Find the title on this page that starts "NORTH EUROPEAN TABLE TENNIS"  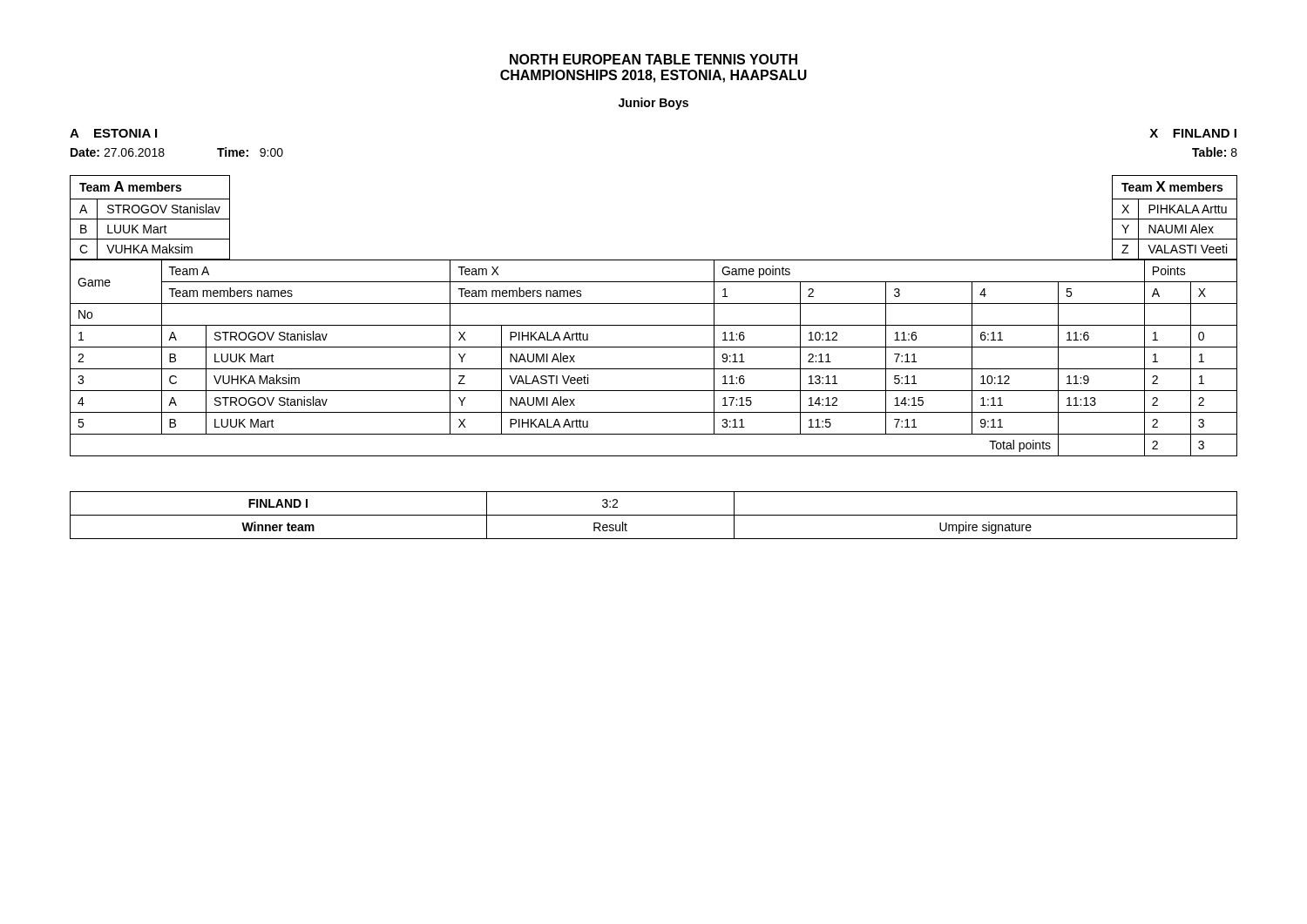pos(654,68)
